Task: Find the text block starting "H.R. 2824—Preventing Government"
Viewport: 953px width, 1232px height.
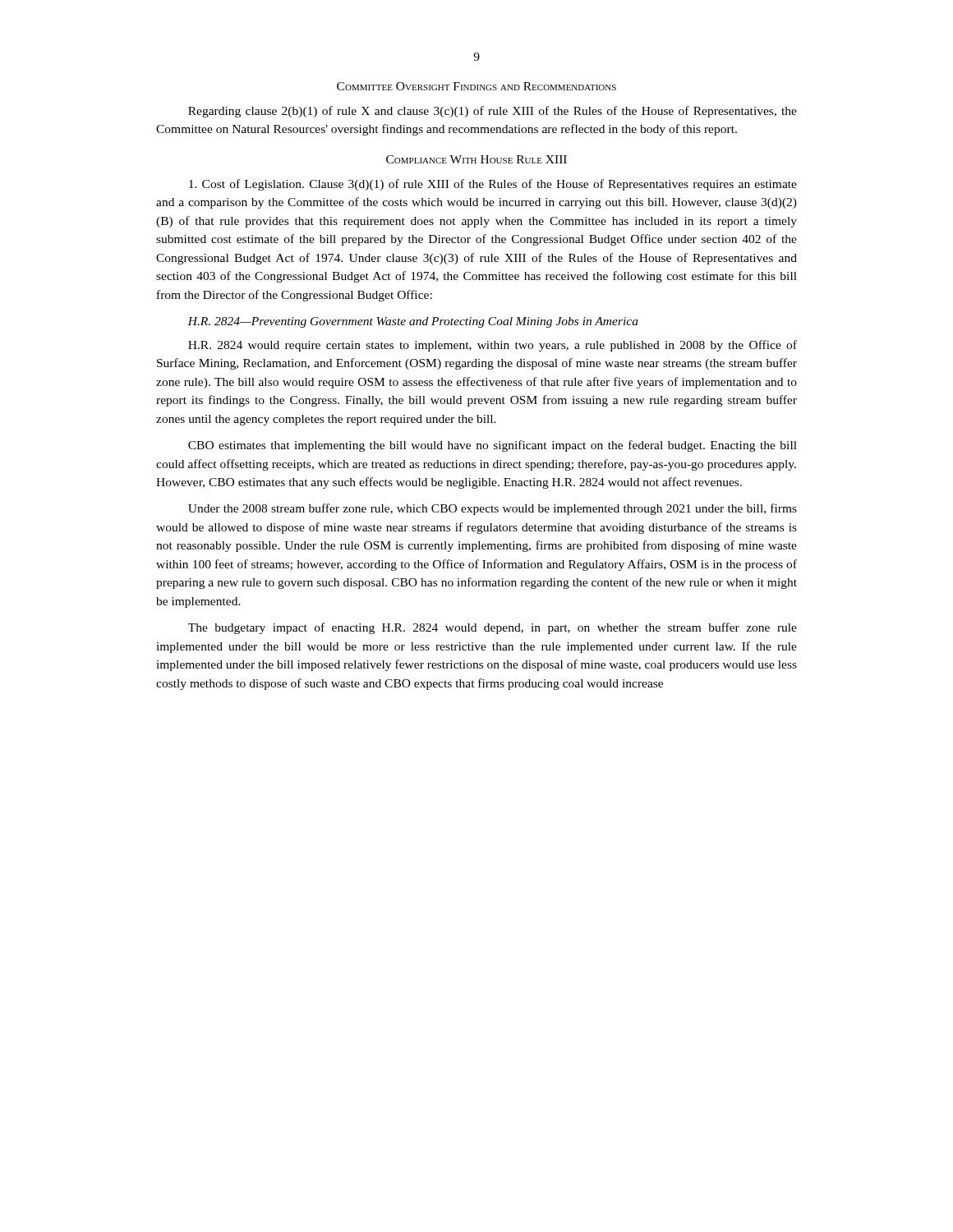Action: click(413, 321)
